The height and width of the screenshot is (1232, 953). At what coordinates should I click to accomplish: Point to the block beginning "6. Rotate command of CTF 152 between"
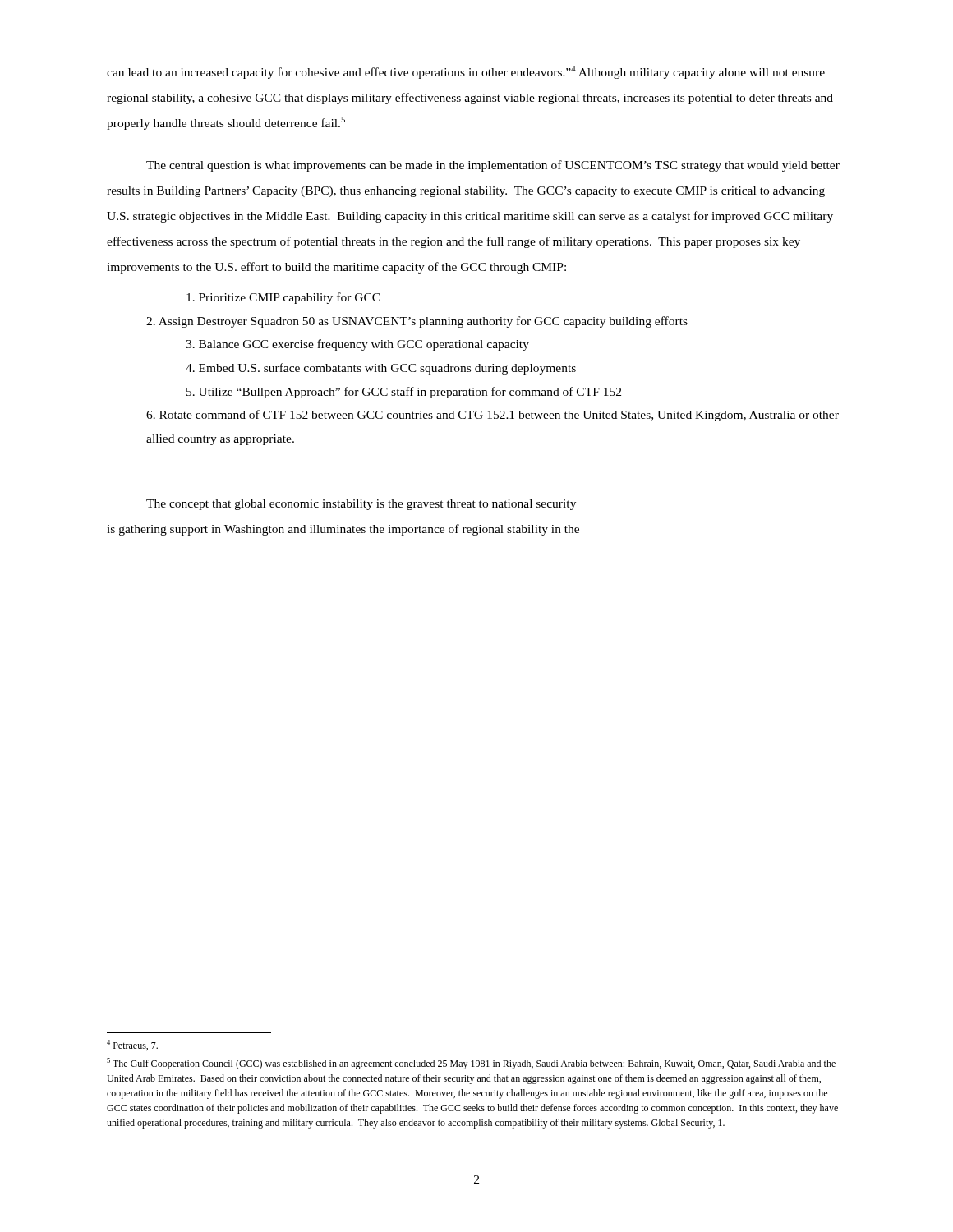click(492, 426)
